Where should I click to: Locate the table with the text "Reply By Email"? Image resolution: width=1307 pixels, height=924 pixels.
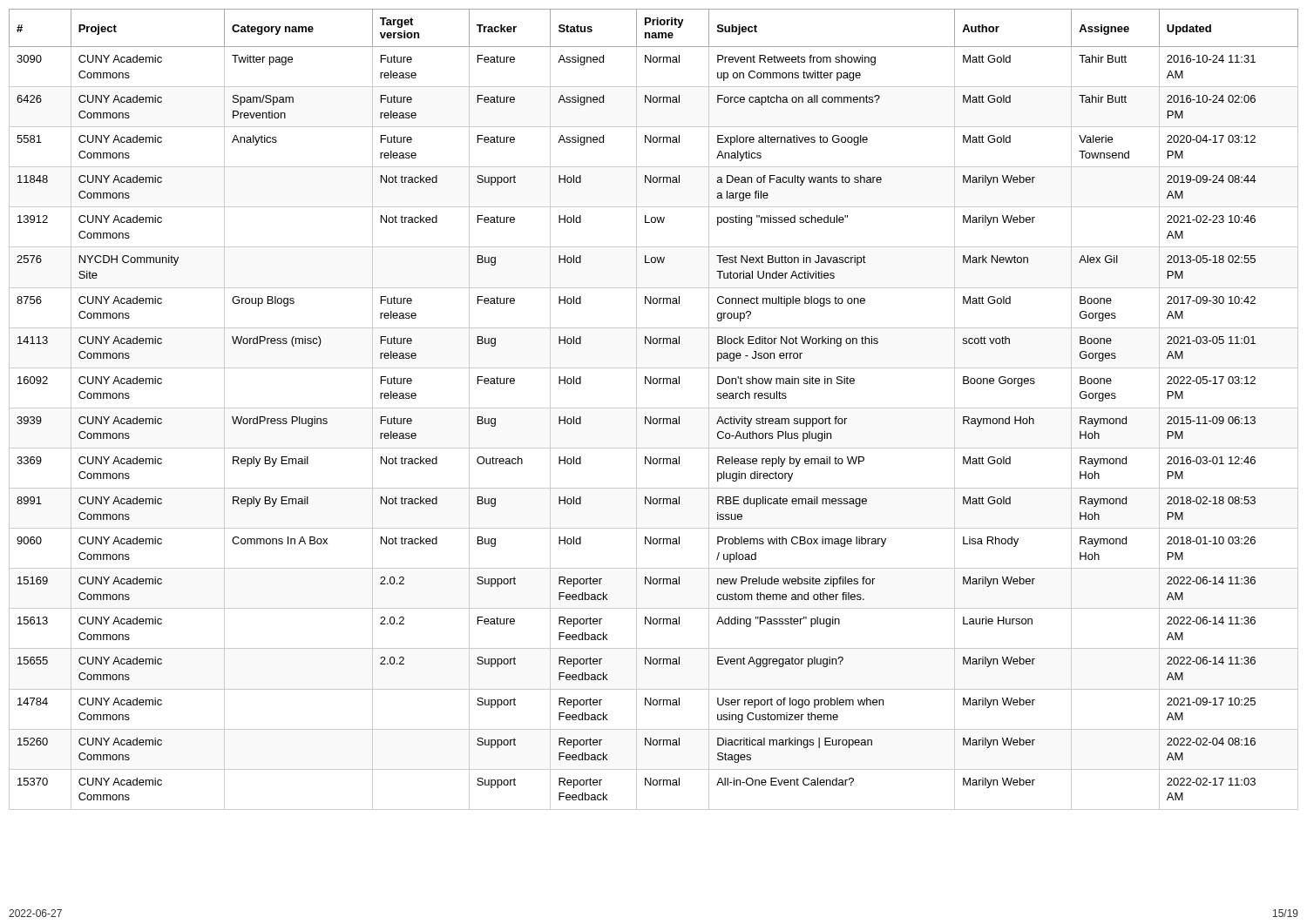point(654,449)
